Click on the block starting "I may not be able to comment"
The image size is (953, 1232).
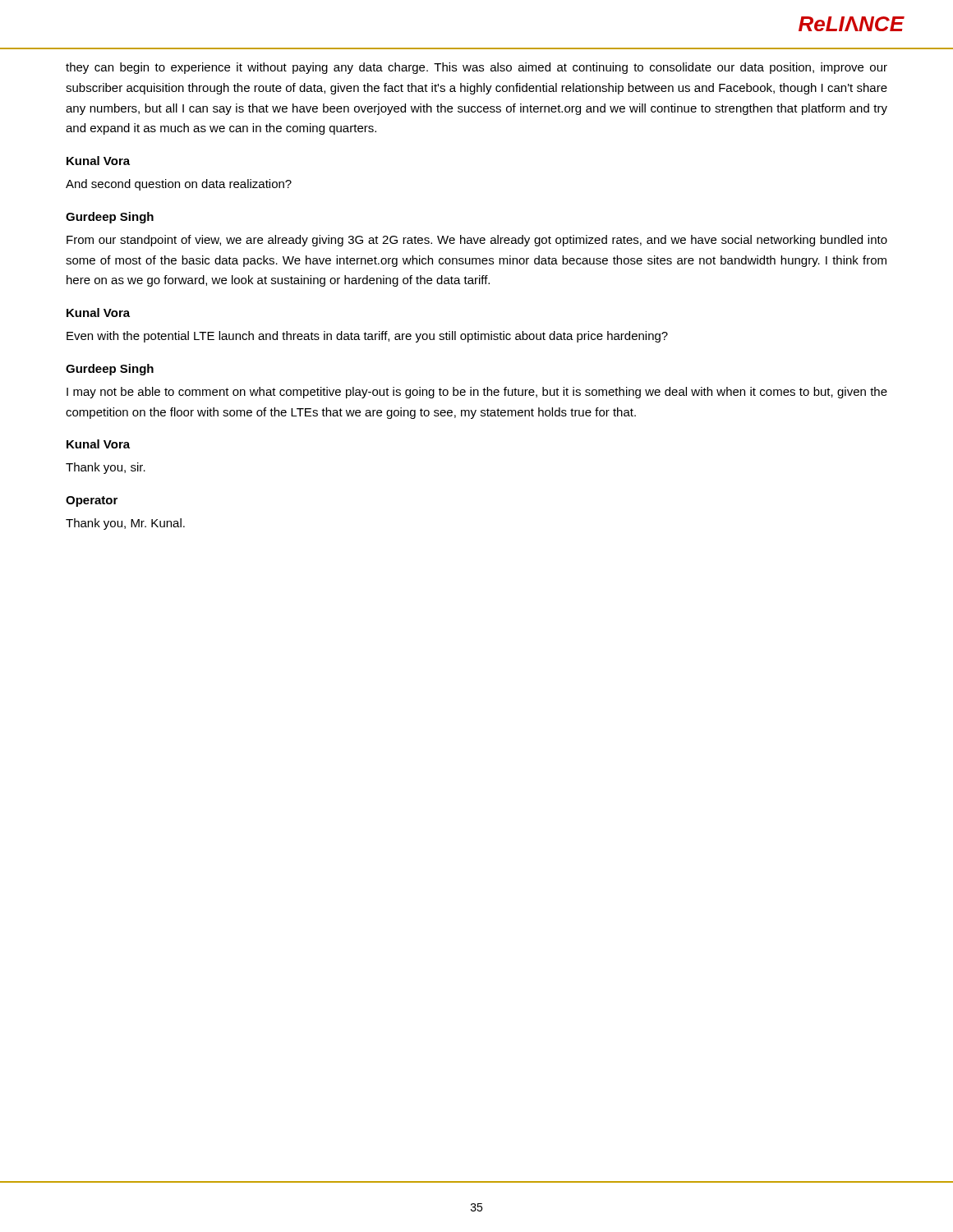coord(476,401)
